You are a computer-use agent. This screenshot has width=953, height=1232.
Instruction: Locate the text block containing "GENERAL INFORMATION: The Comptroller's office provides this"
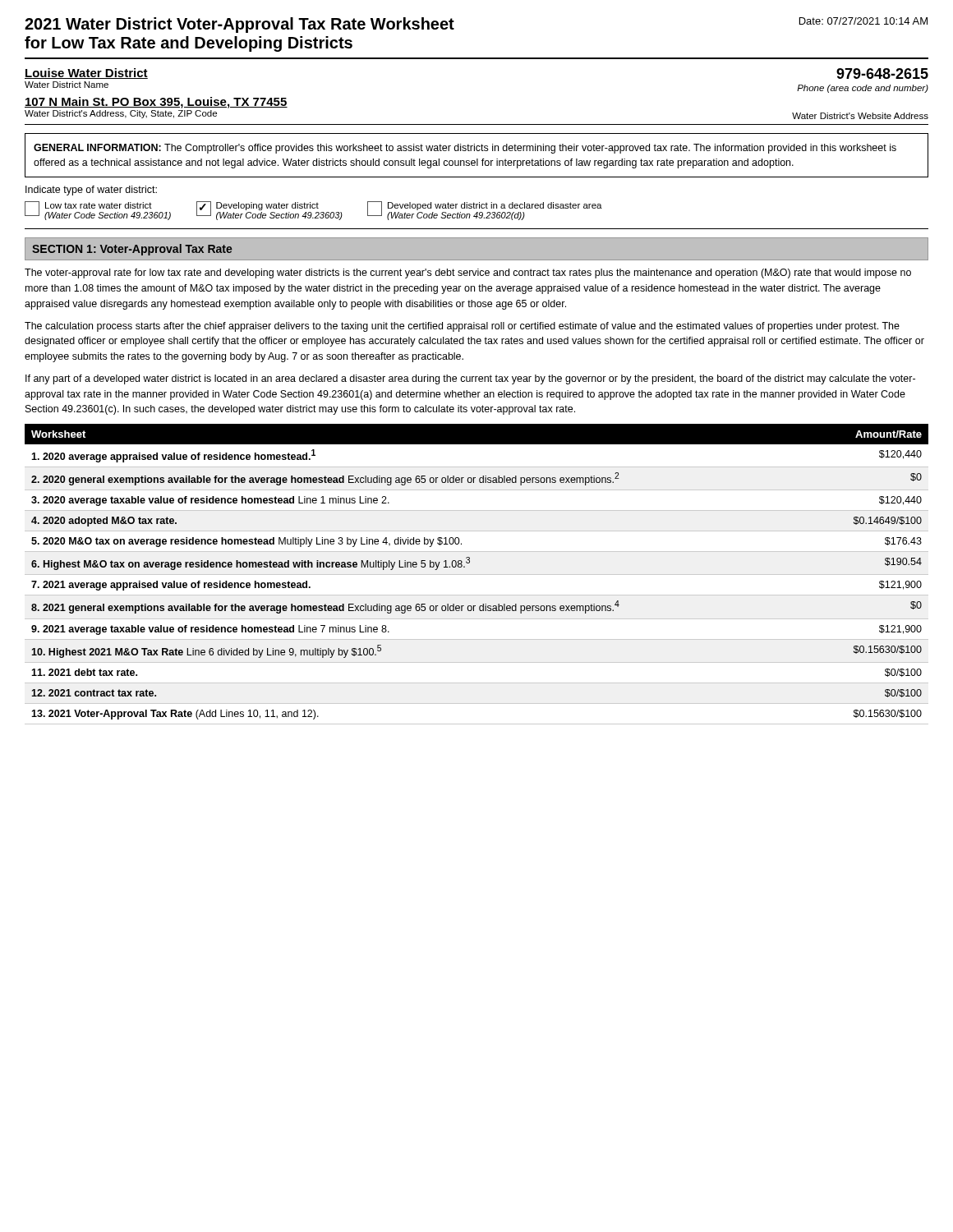[x=465, y=155]
